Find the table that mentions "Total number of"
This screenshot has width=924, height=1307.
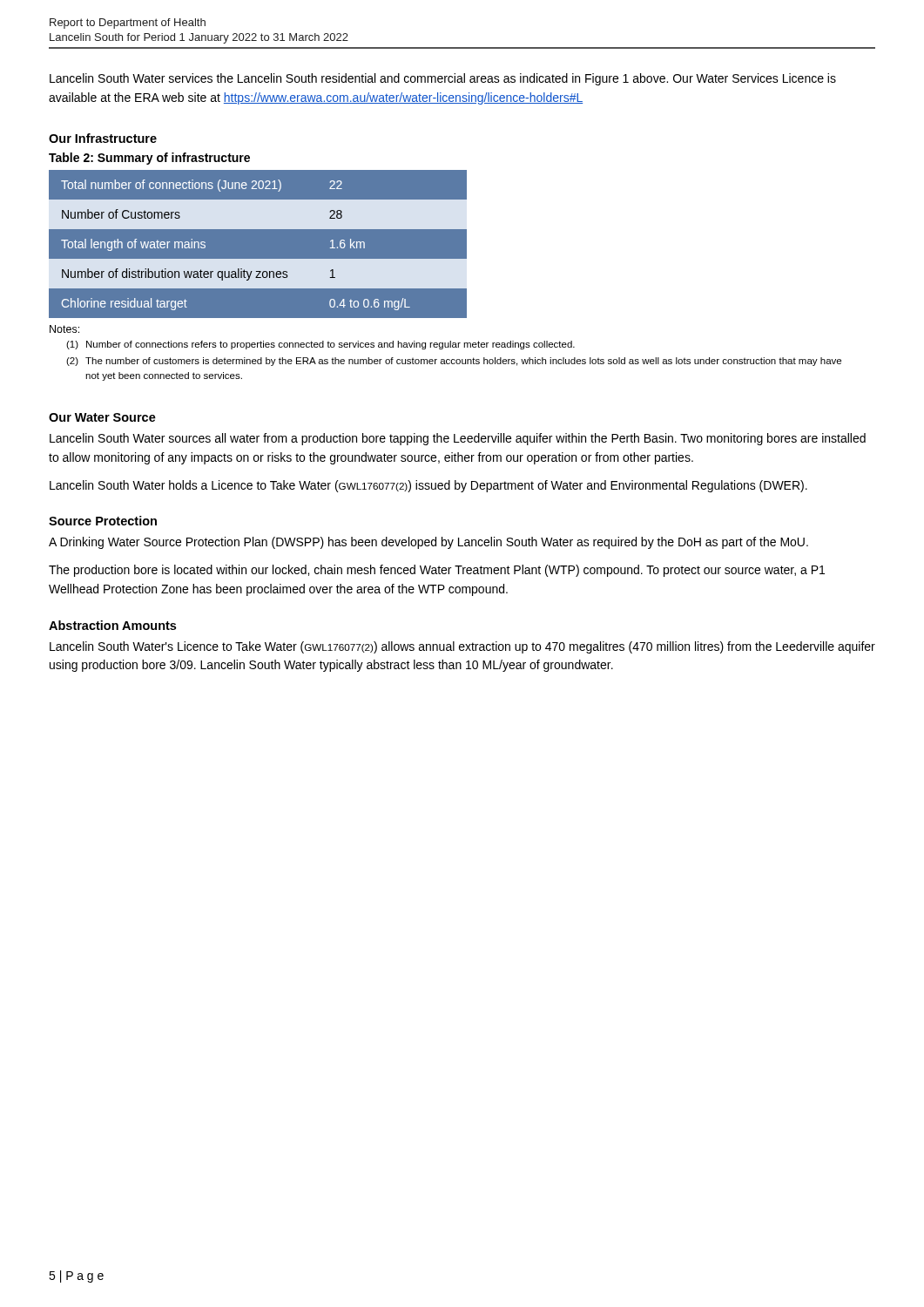click(462, 244)
